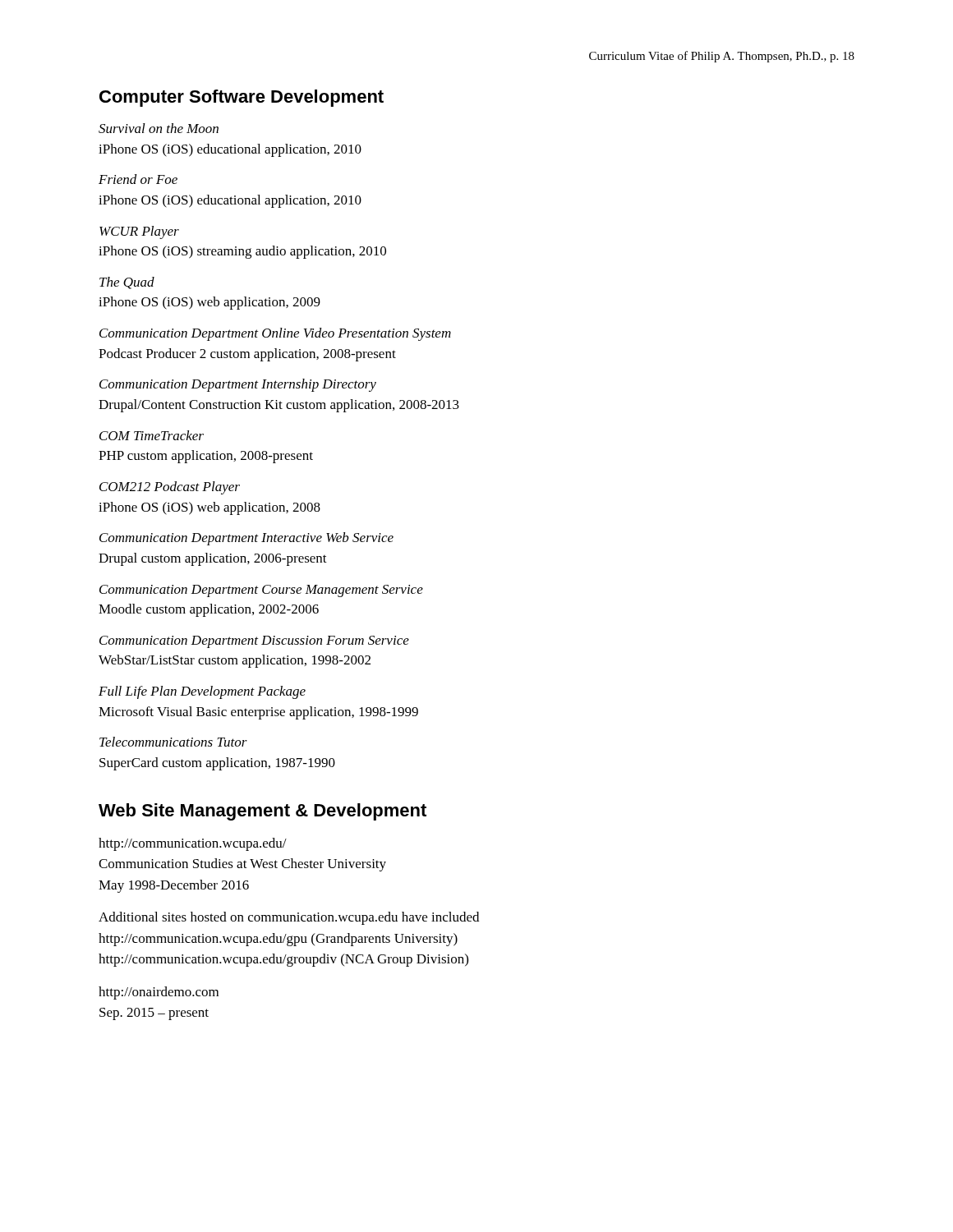Select the region starting "Communication Department Online Video Presentation System Podcast Producer"
Viewport: 953px width, 1232px height.
pyautogui.click(x=275, y=334)
